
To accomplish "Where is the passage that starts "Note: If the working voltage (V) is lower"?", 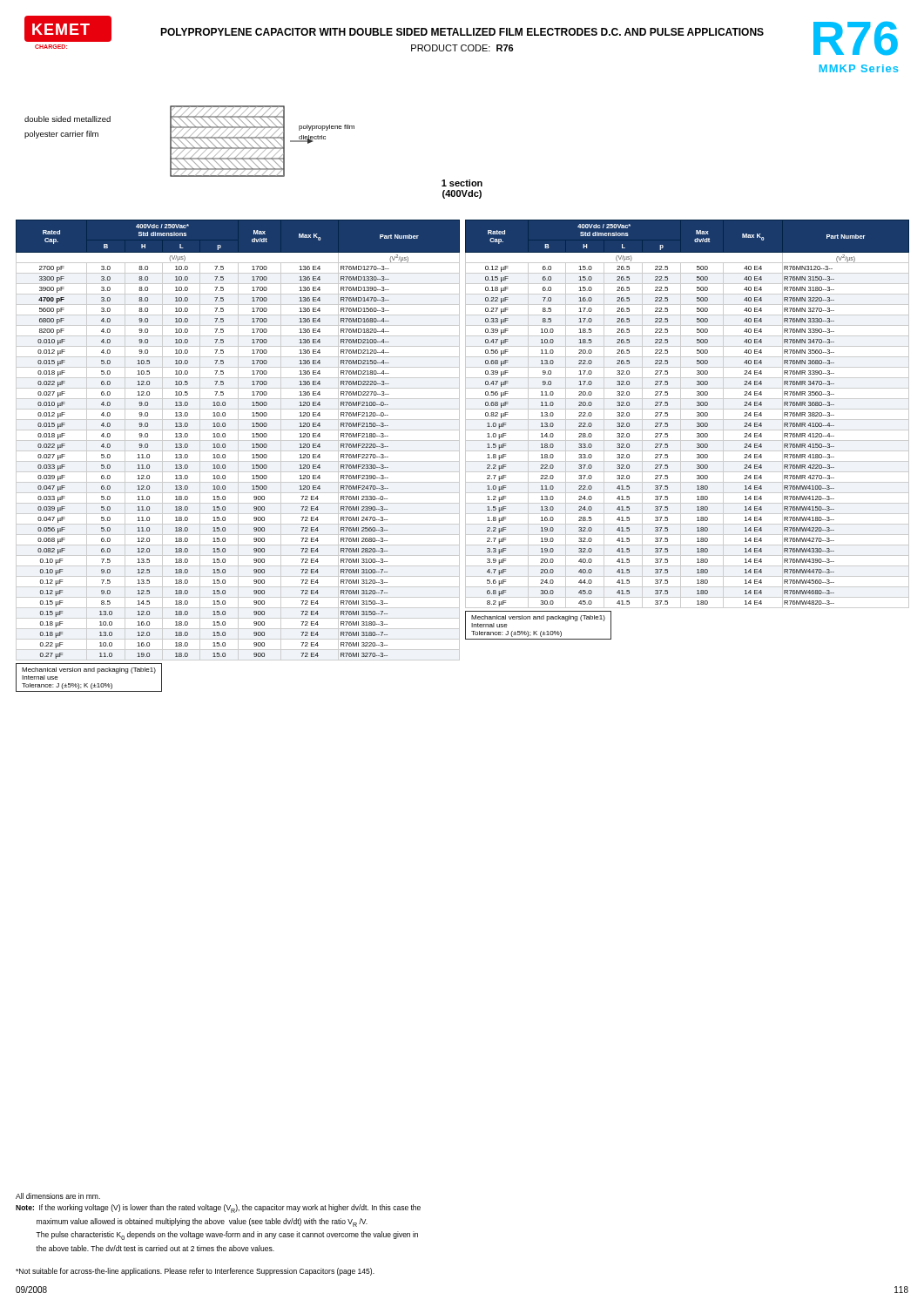I will coord(218,1228).
